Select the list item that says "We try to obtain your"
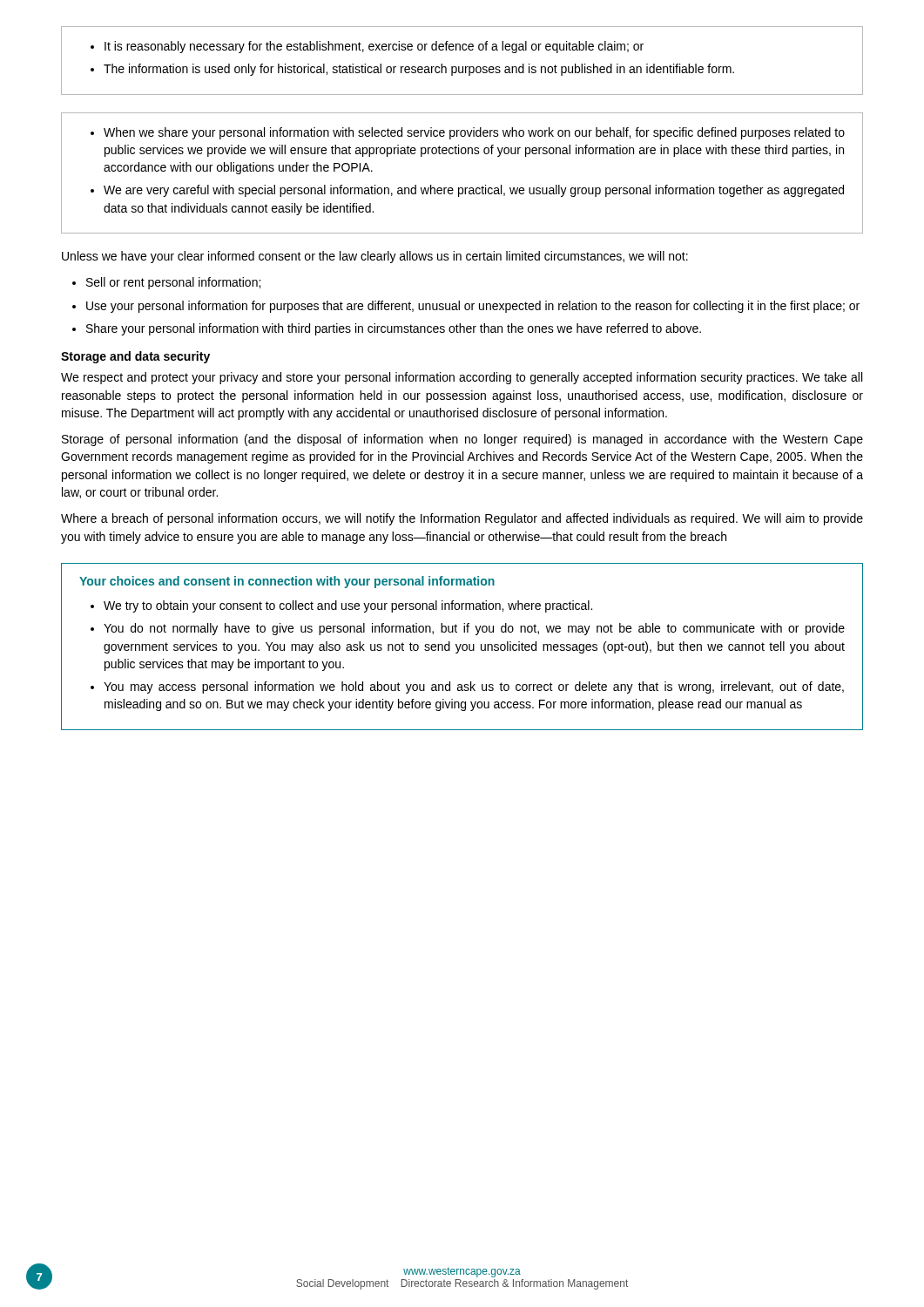924x1307 pixels. 462,655
